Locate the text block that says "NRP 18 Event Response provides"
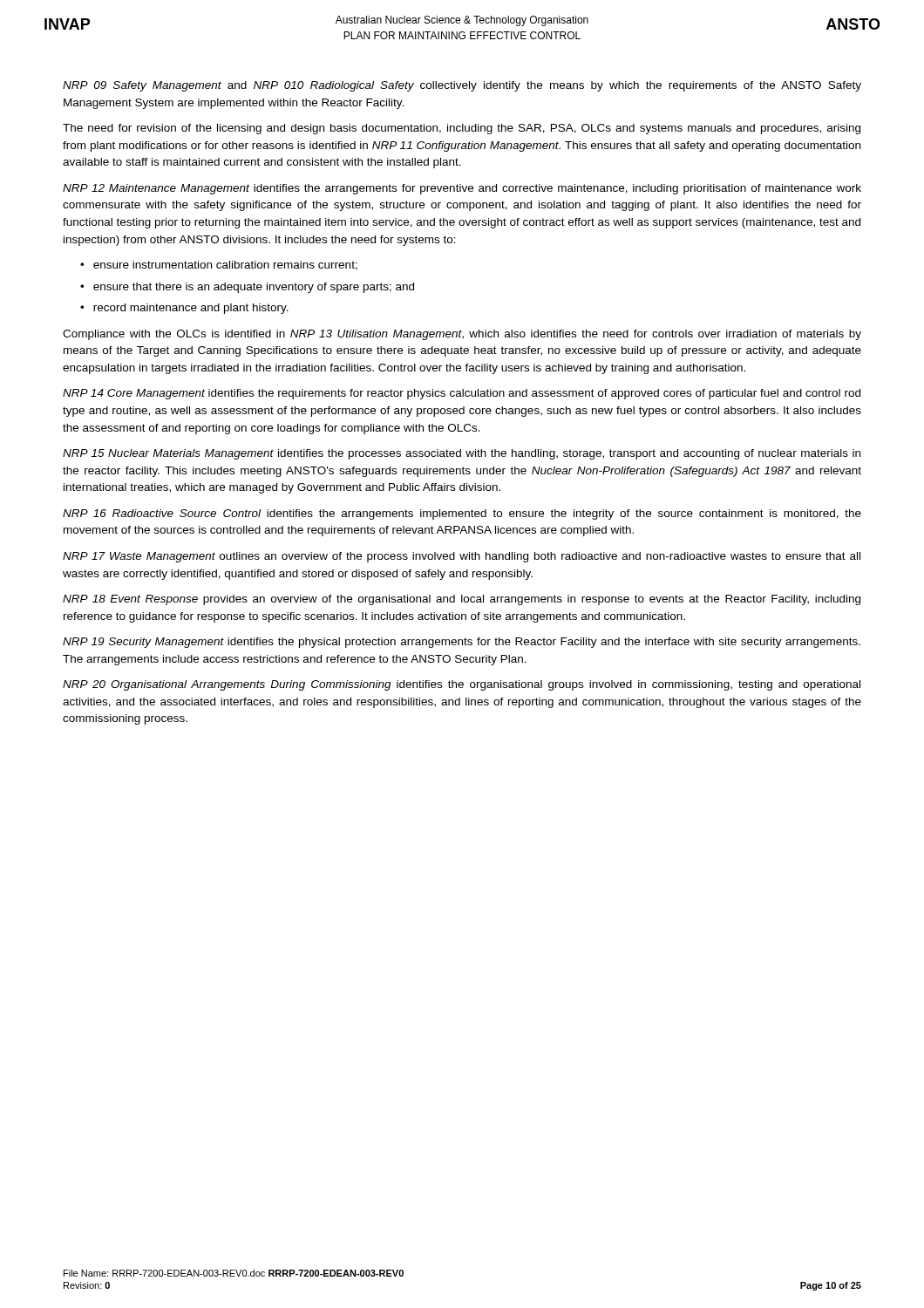 [x=462, y=608]
